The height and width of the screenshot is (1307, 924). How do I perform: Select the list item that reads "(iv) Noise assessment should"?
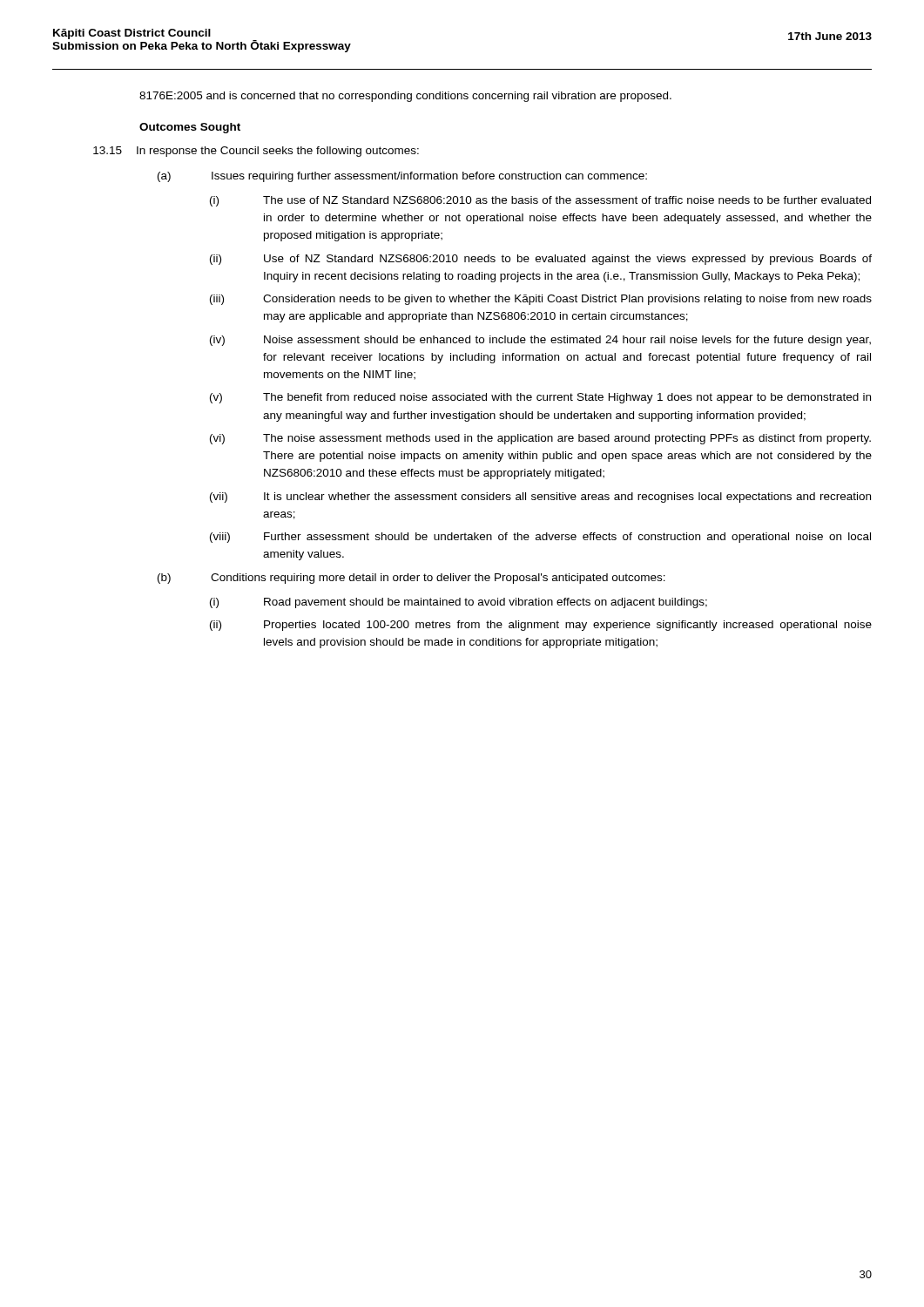point(540,357)
